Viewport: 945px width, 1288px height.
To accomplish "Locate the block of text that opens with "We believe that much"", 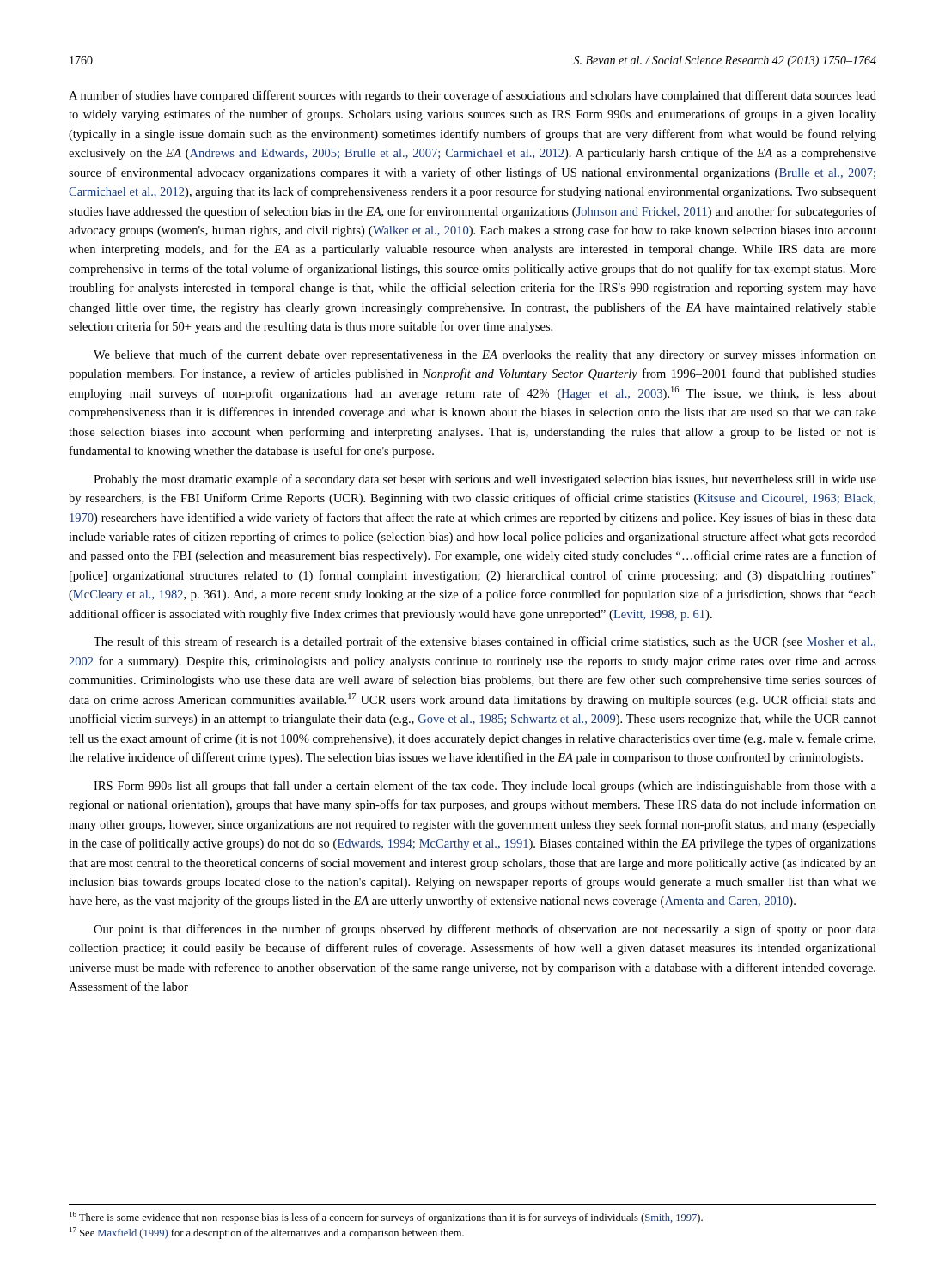I will (472, 403).
